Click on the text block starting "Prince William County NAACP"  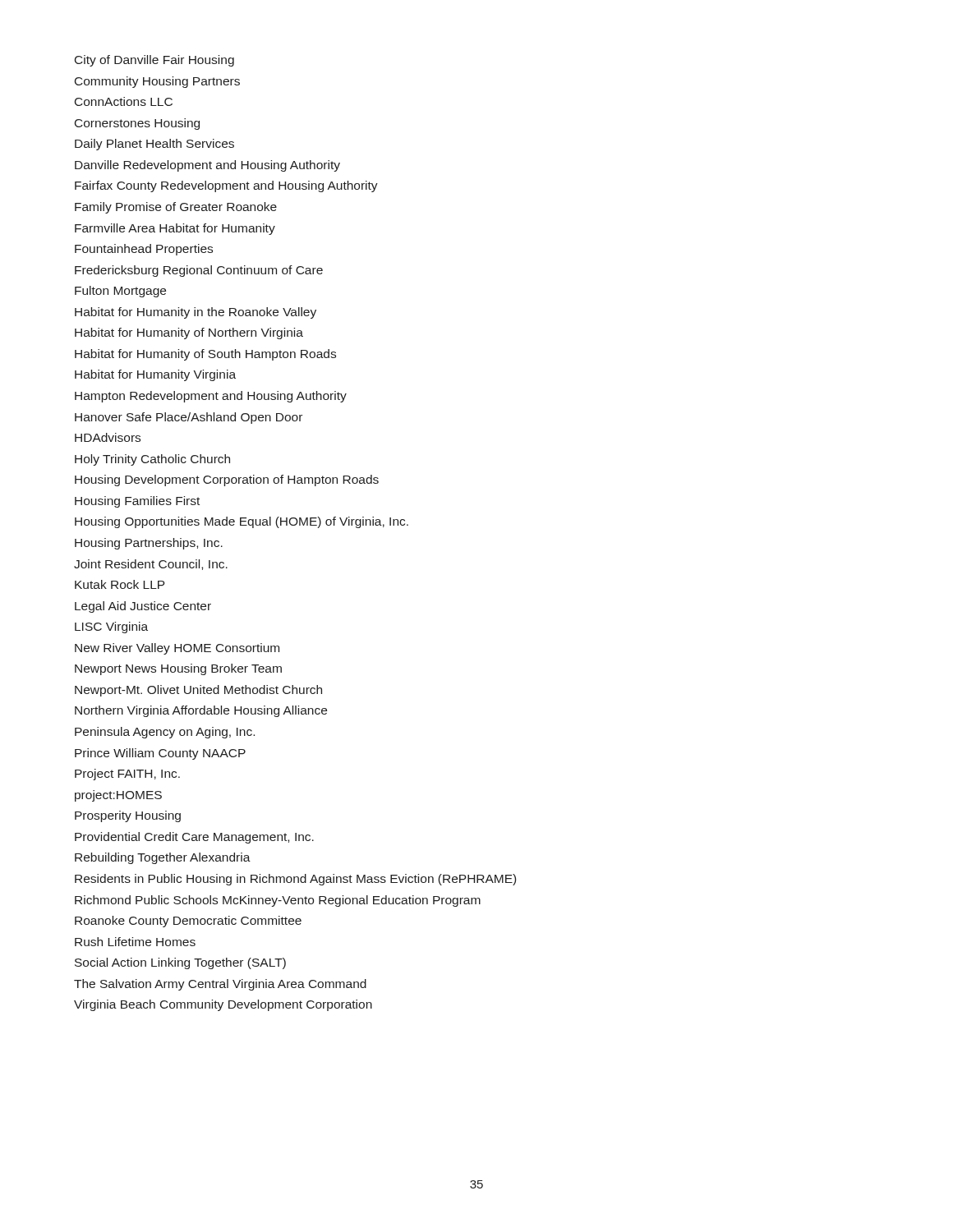[x=160, y=752]
